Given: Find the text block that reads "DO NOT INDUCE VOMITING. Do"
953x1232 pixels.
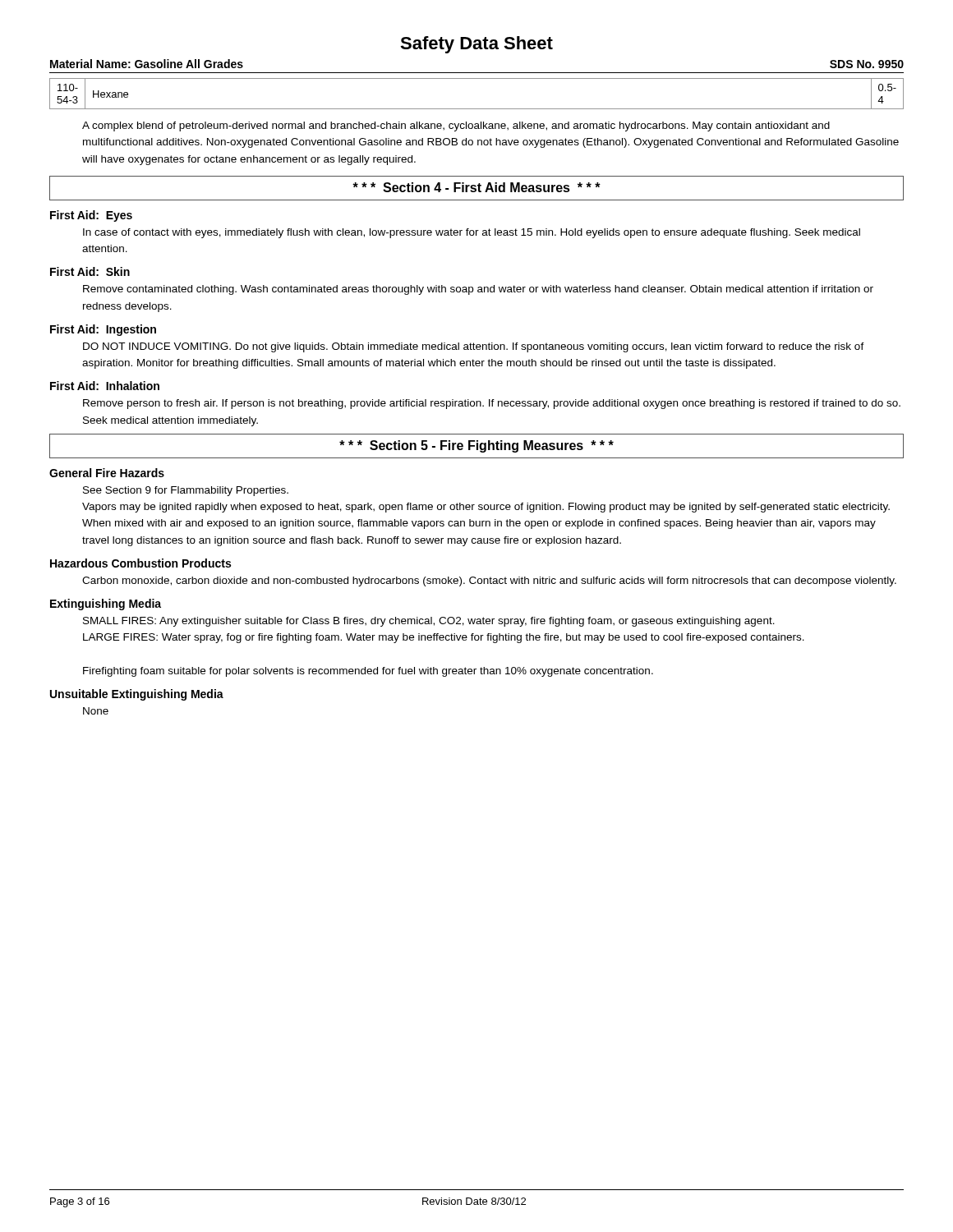Looking at the screenshot, I should click(473, 354).
